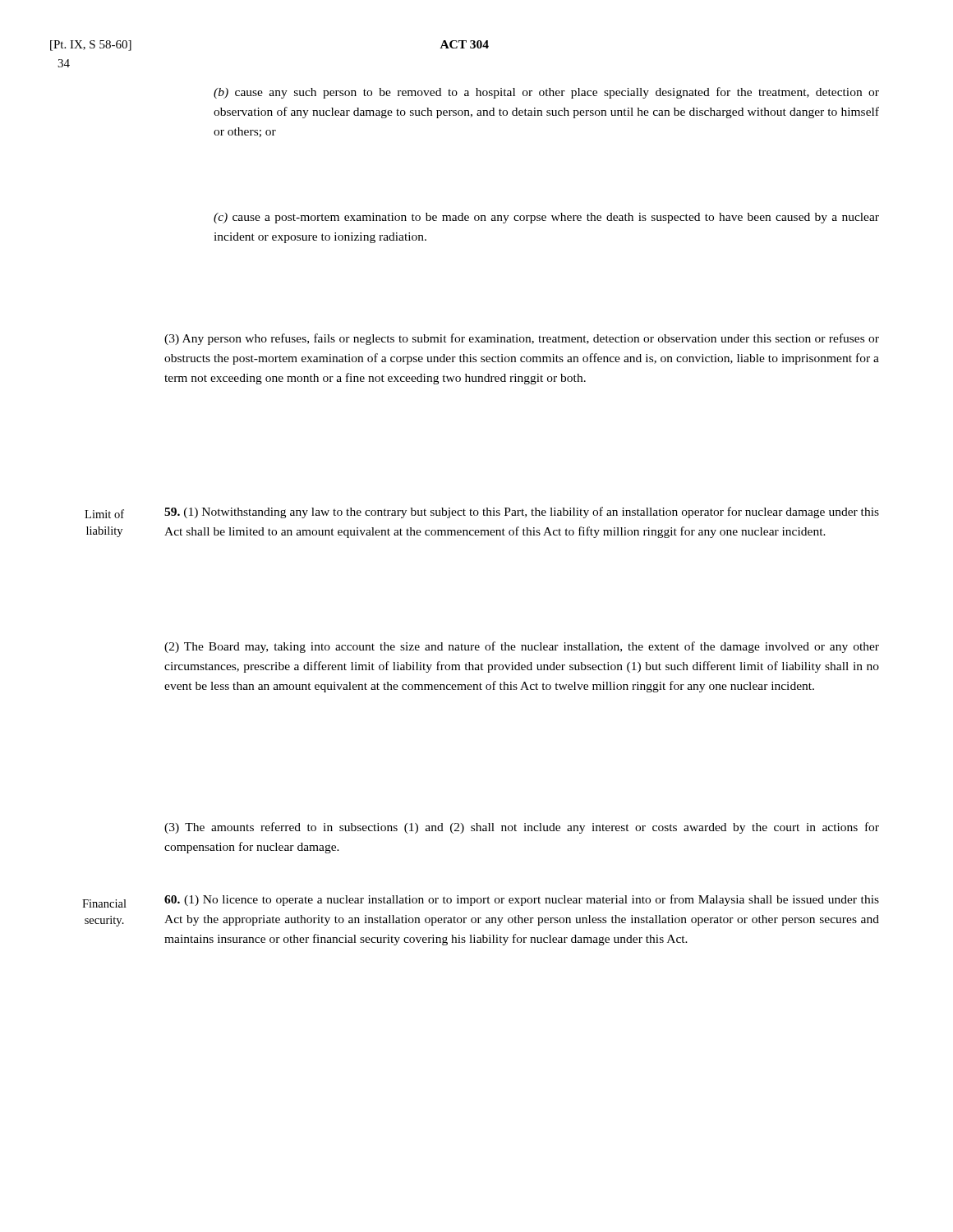Find the text block containing "(3) The amounts referred to in subsections (1)"

[522, 837]
